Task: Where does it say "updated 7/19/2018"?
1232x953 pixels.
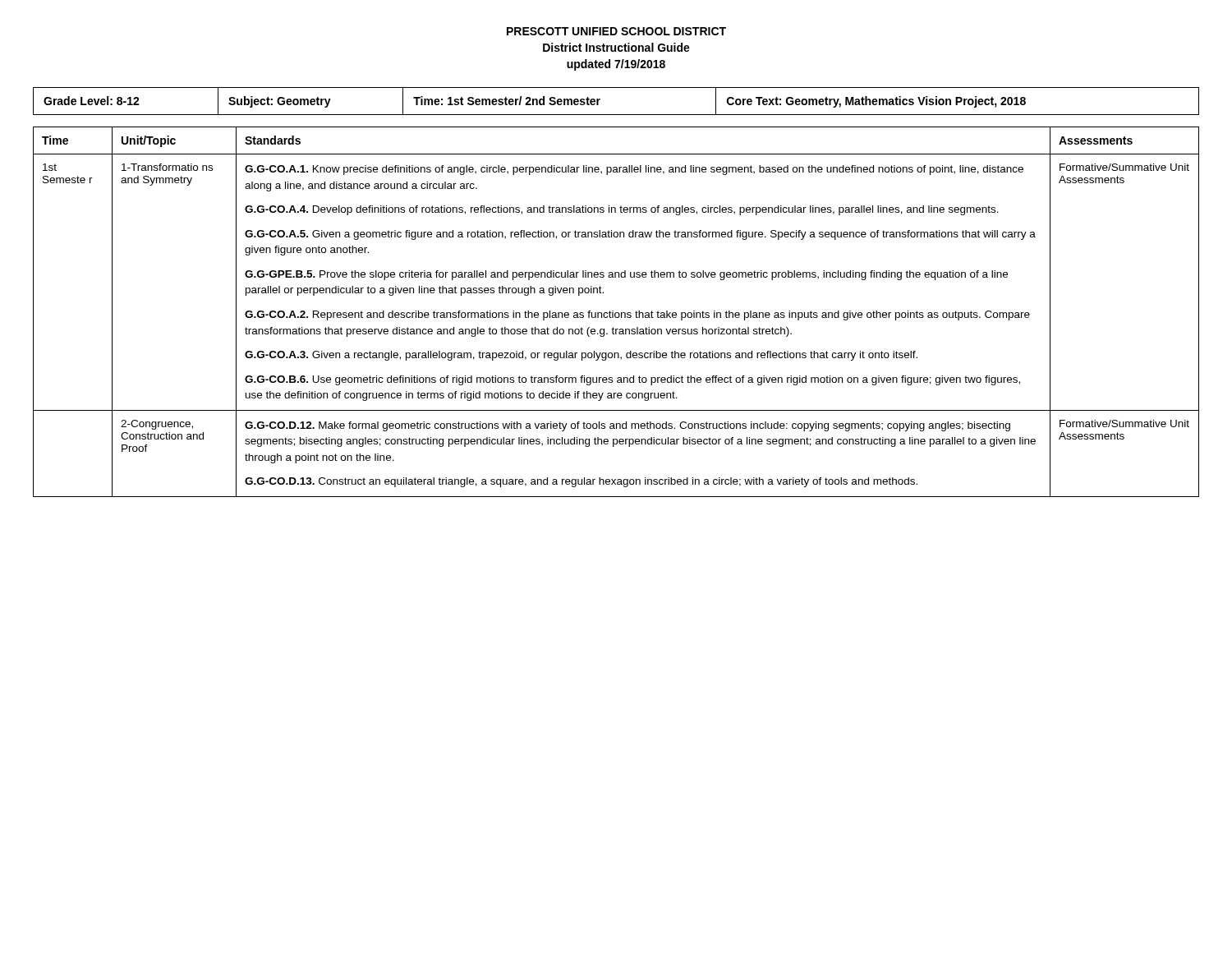Action: [x=616, y=64]
